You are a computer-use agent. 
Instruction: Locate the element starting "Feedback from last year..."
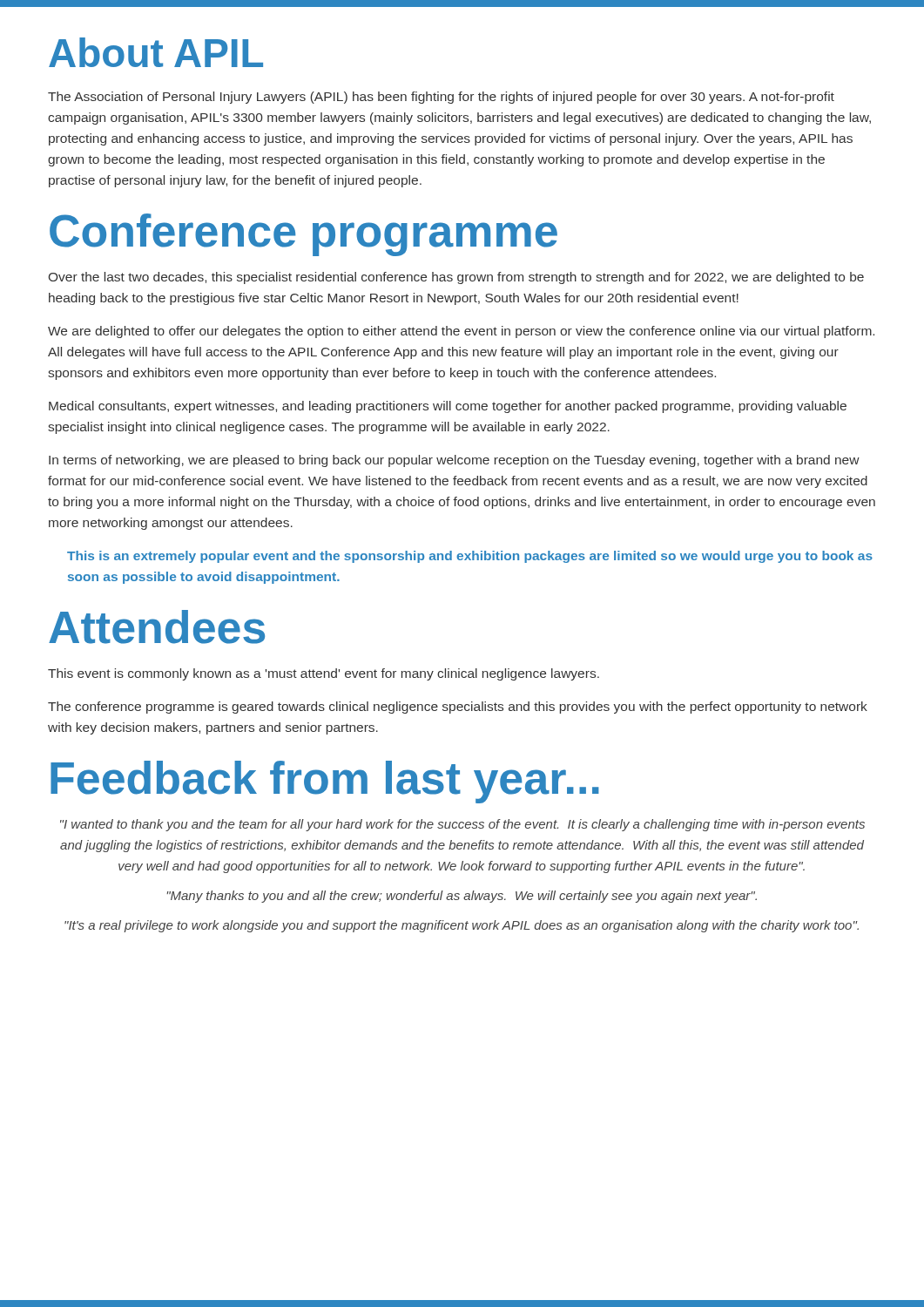tap(462, 779)
